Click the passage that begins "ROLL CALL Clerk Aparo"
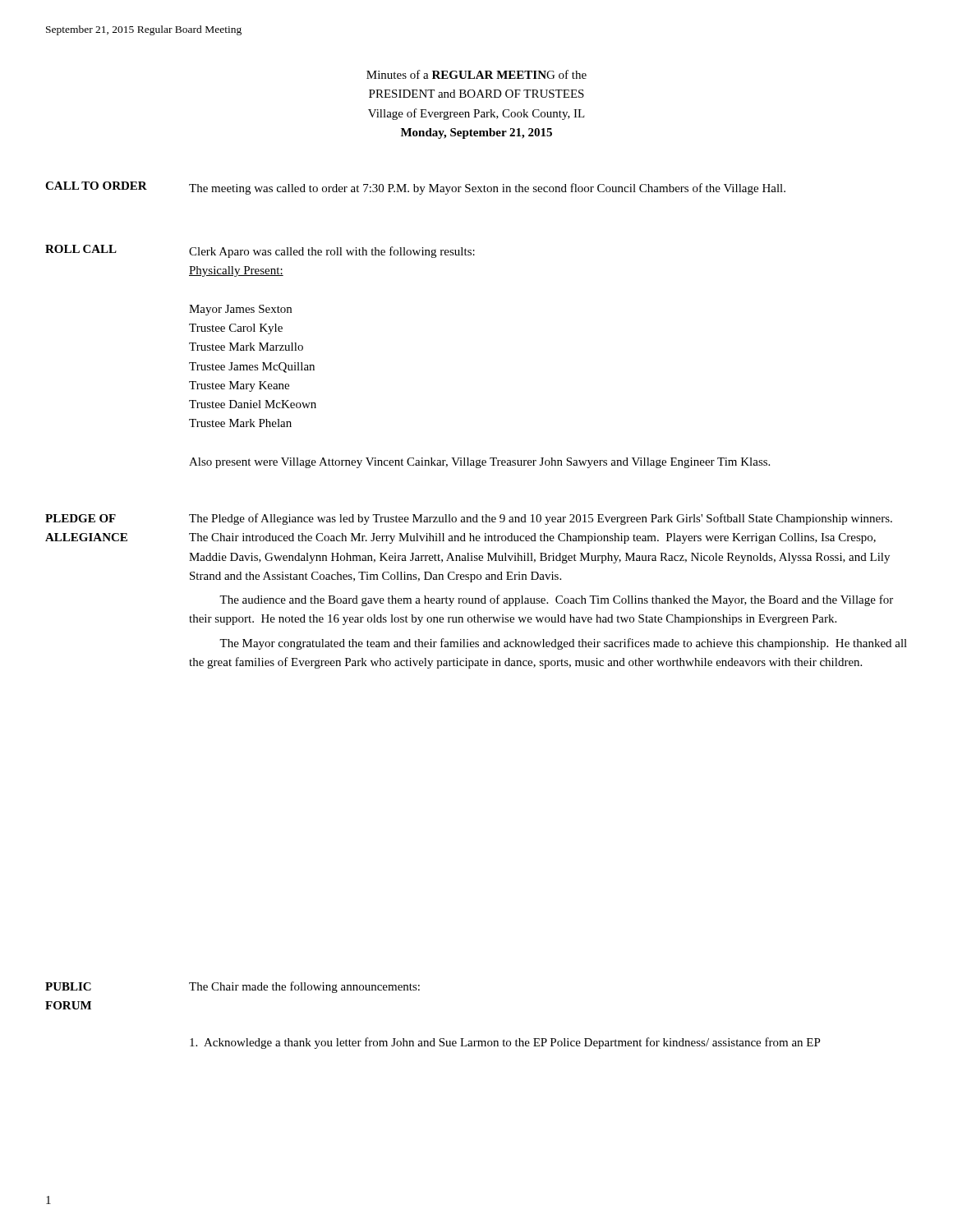This screenshot has width=953, height=1232. point(260,251)
